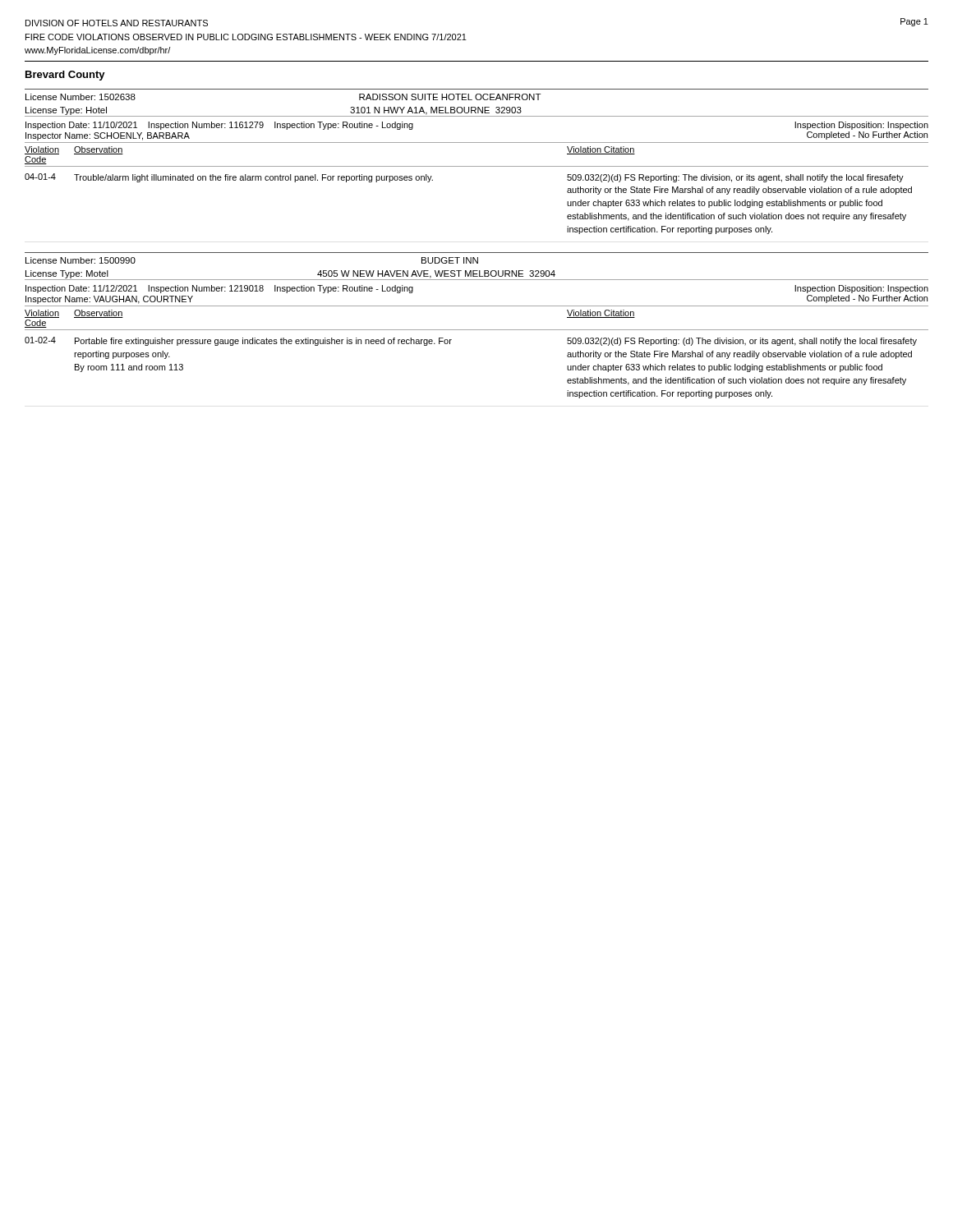Point to the text block starting "Inspection Date: 11/10/2021 Inspection Number: 1161279 Inspection"
Viewport: 953px width, 1232px height.
pos(78,125)
